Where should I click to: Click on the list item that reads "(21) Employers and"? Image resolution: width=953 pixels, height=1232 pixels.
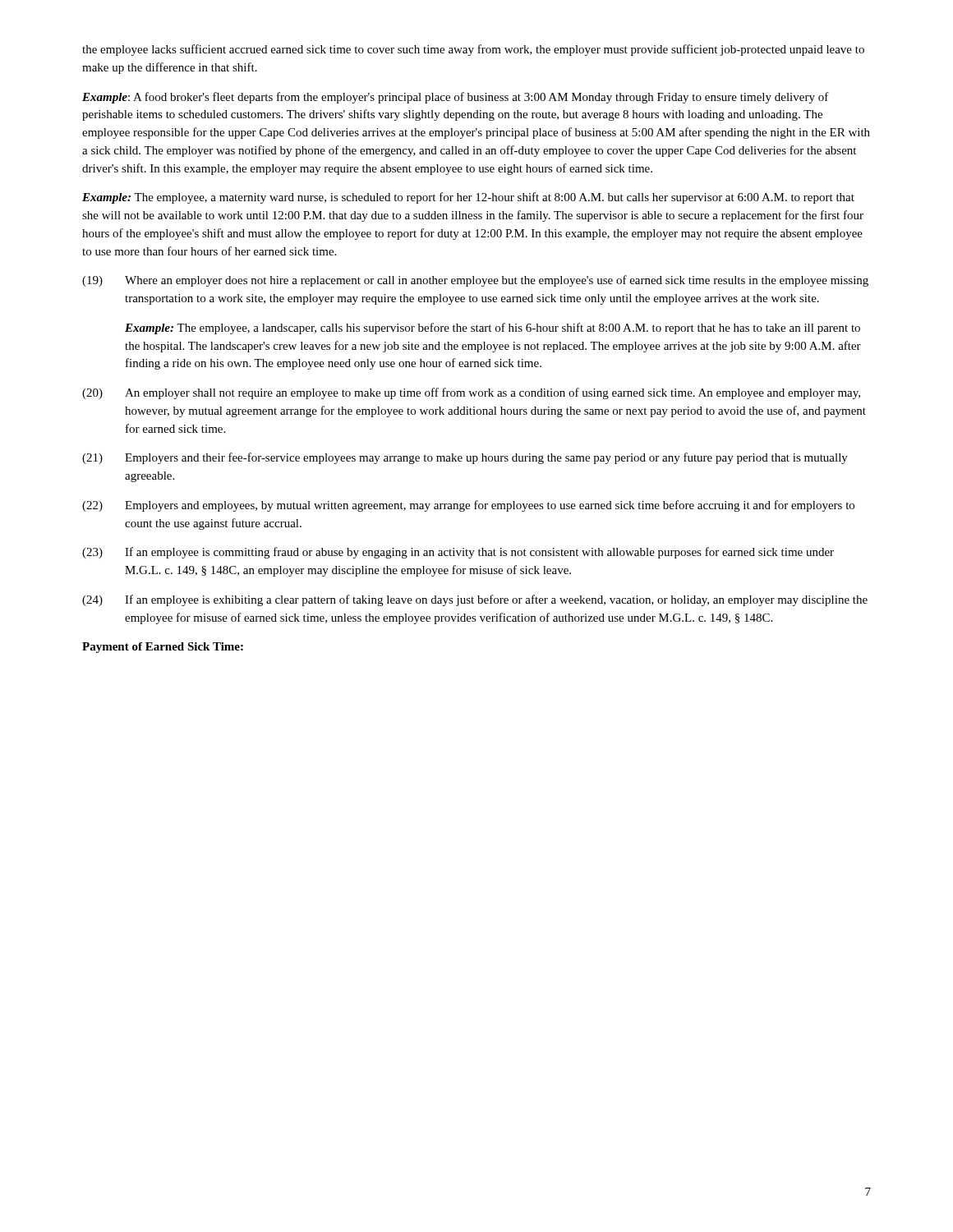point(476,467)
